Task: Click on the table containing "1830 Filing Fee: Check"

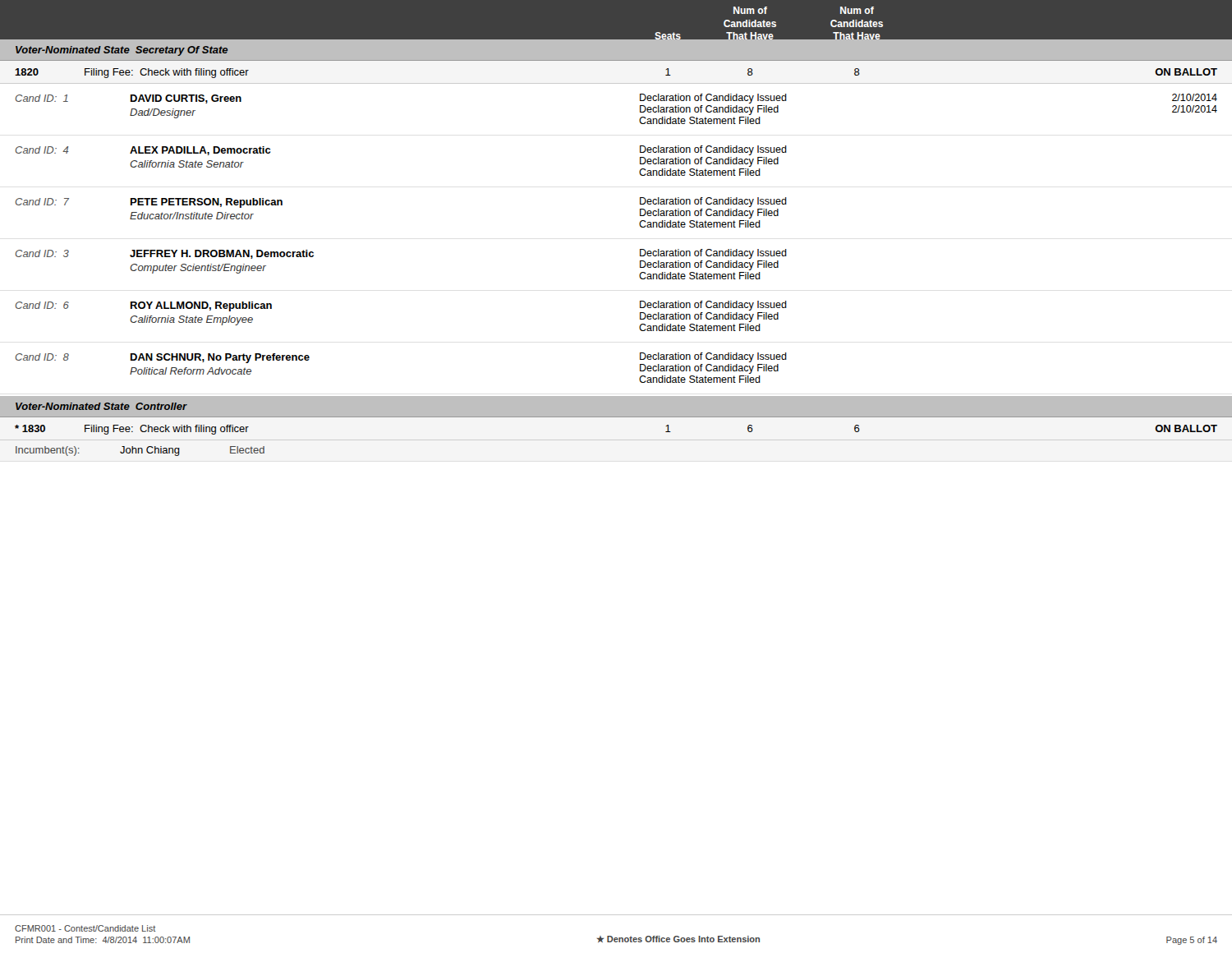Action: 616,440
